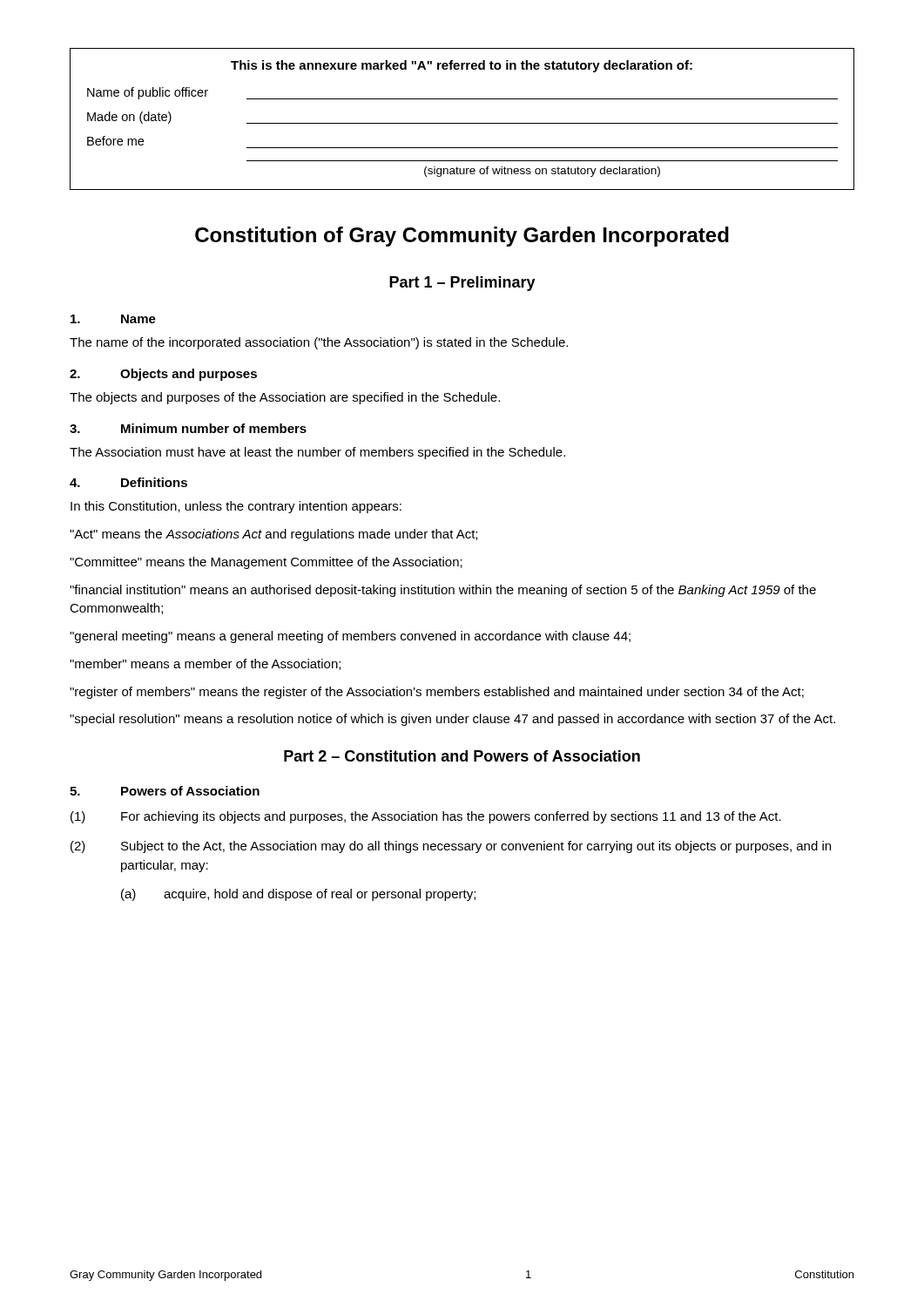This screenshot has height=1307, width=924.
Task: Find the block starting "3. Minimum number of members"
Action: [x=188, y=428]
